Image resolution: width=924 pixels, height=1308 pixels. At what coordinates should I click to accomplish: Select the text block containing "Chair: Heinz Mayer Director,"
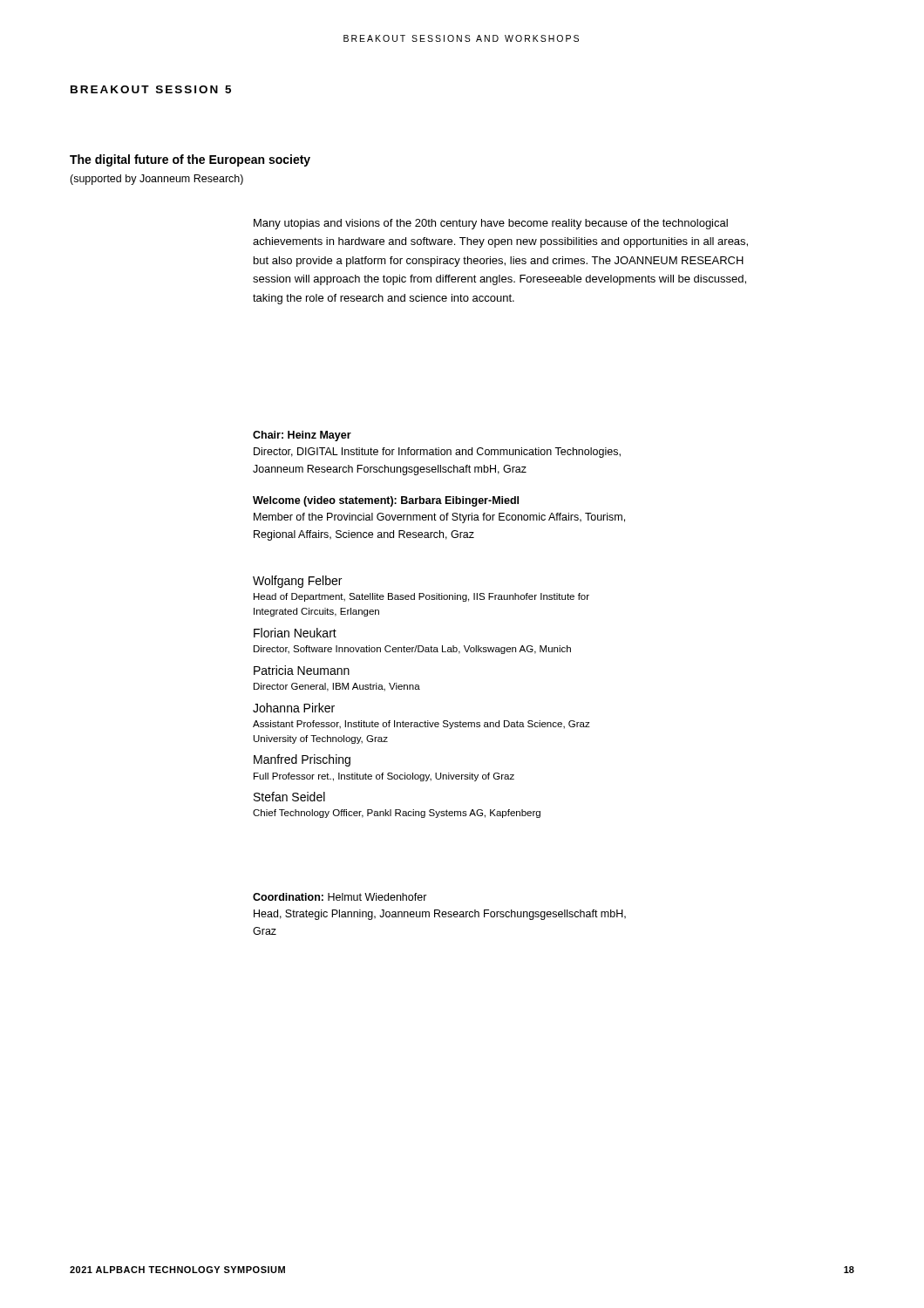point(437,452)
